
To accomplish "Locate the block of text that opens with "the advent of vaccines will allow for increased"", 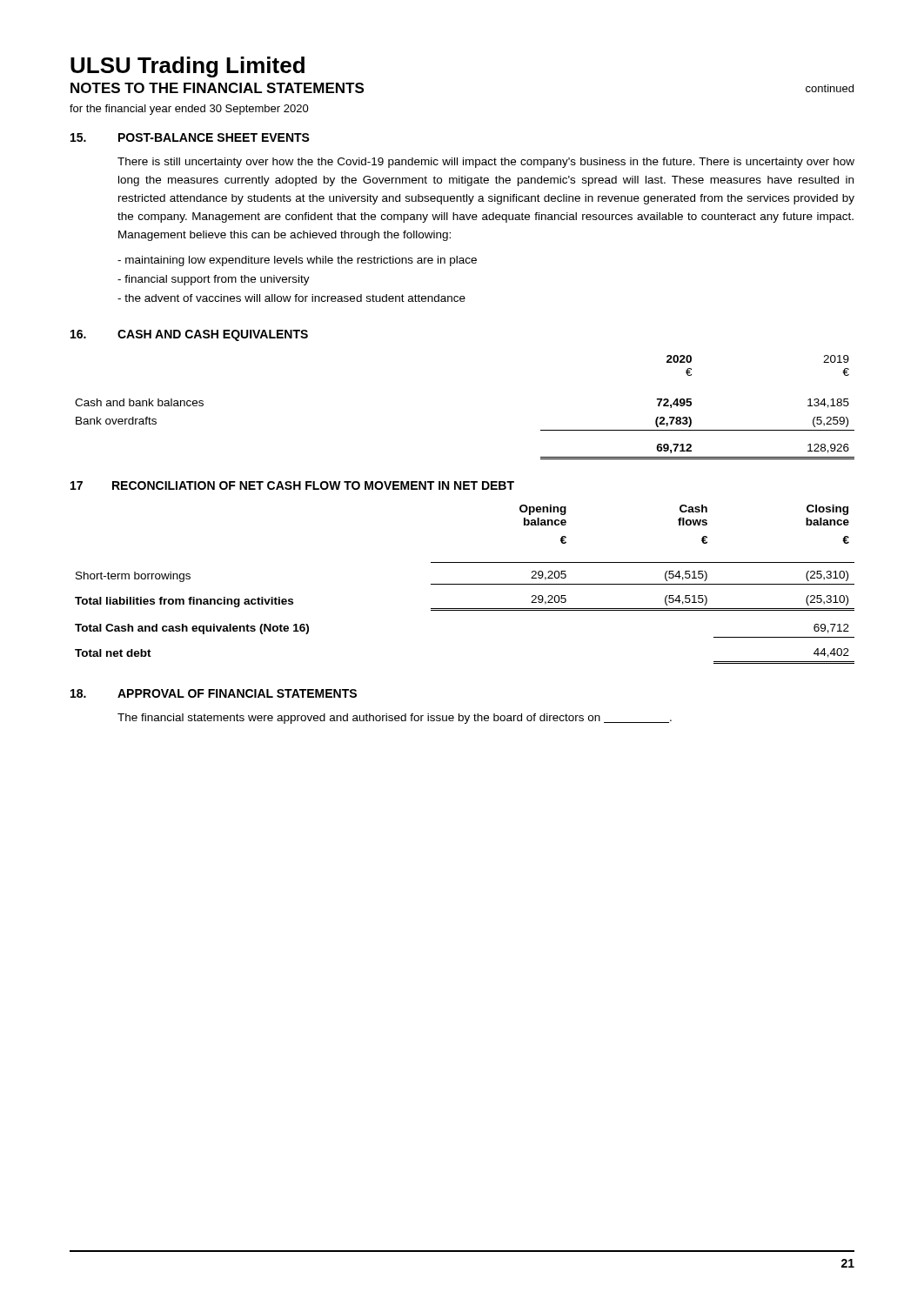I will click(x=291, y=298).
